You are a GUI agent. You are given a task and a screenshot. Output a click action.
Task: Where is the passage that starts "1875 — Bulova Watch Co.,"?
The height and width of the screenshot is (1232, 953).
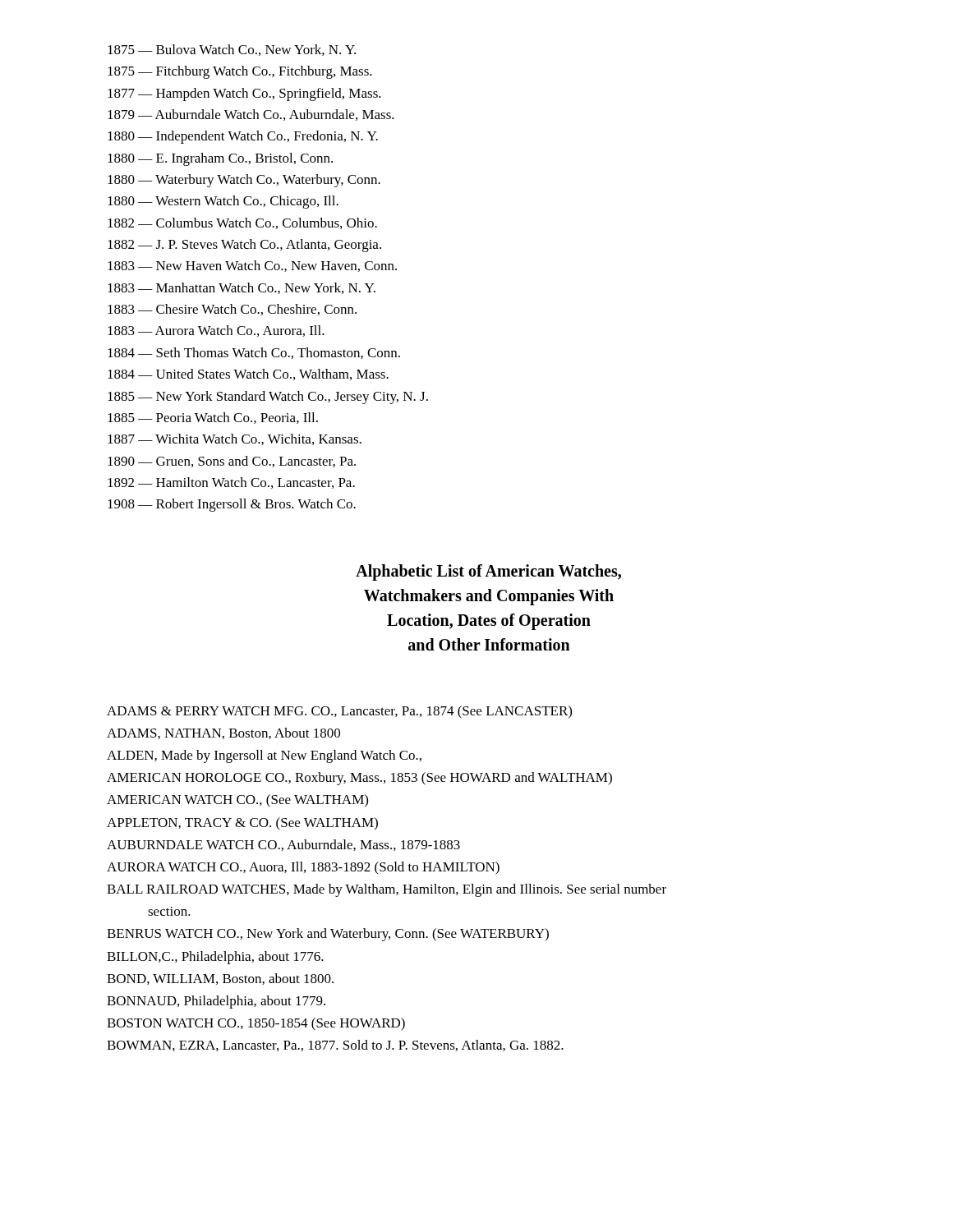tap(232, 50)
